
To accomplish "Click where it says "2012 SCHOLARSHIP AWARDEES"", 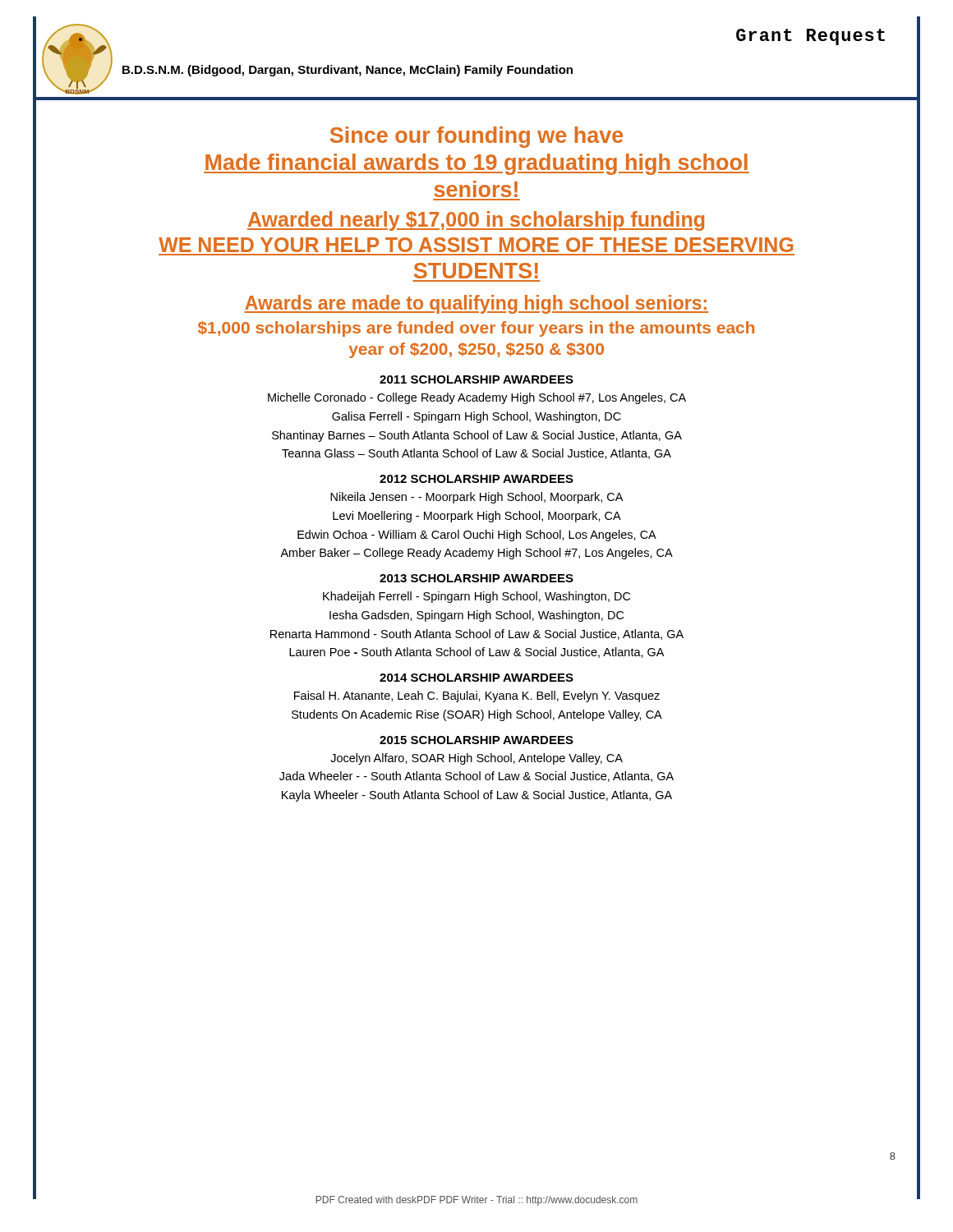I will pyautogui.click(x=476, y=478).
